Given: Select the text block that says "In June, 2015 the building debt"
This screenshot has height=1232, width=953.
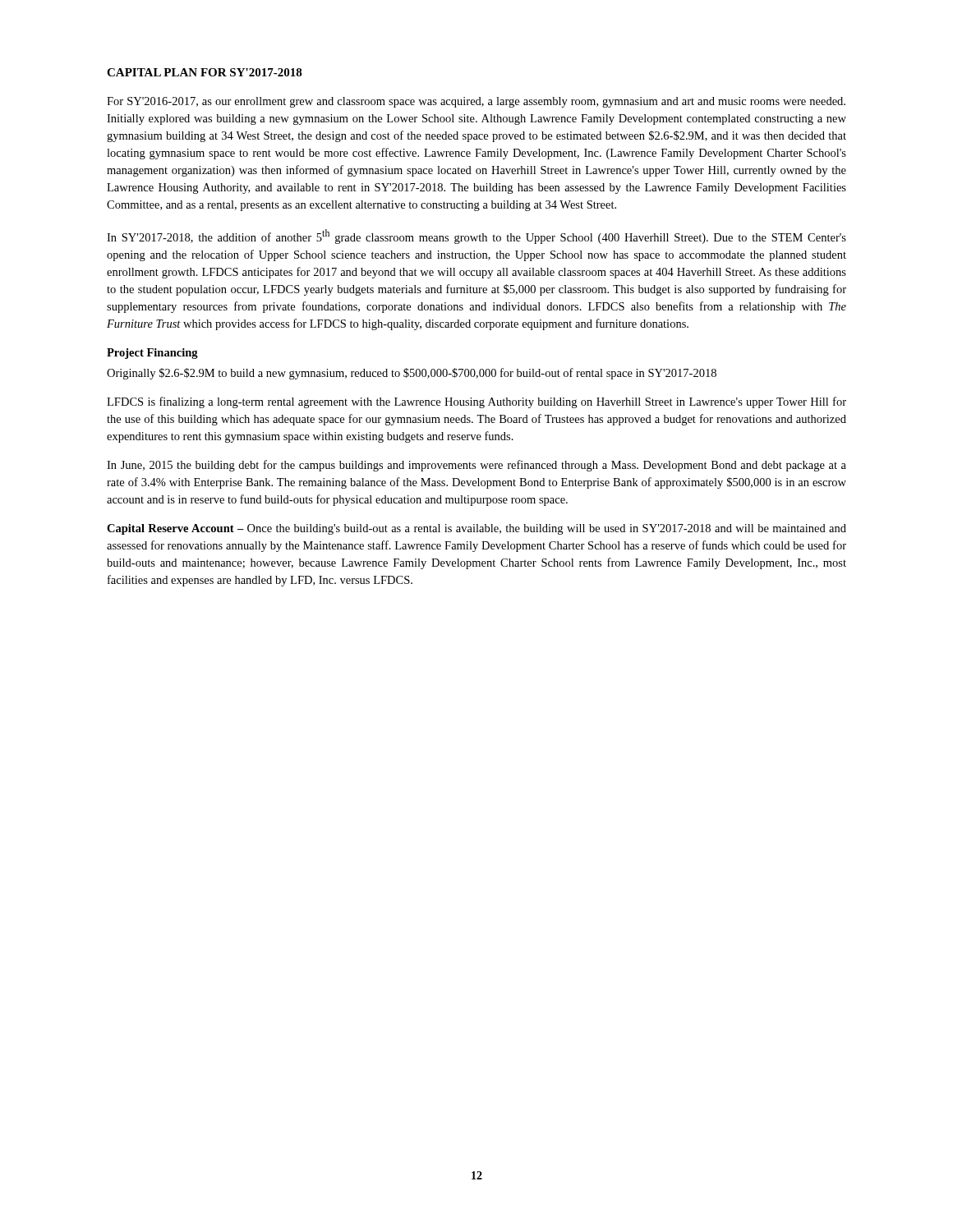Looking at the screenshot, I should pos(476,482).
